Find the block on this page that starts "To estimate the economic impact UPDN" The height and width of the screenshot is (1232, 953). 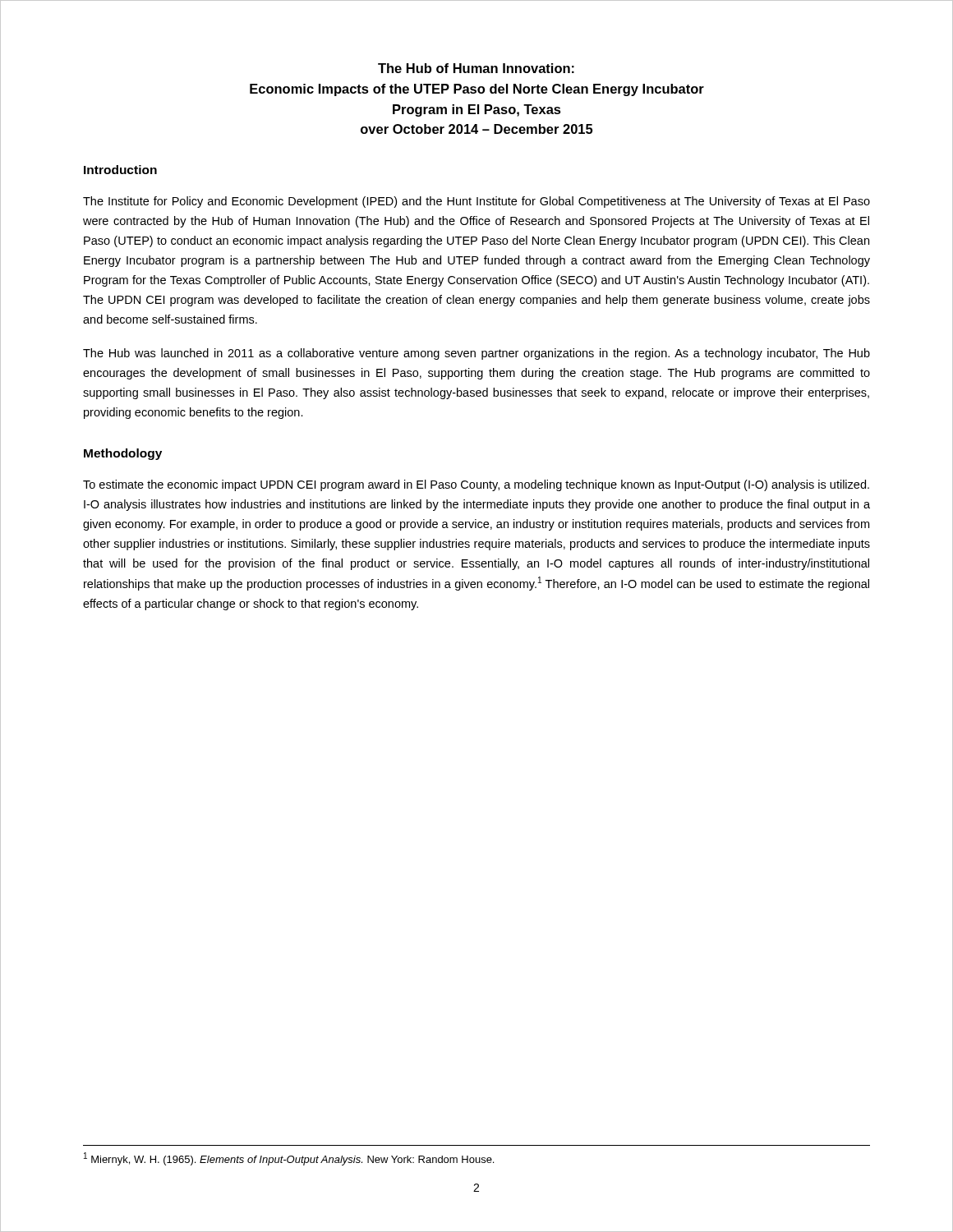(476, 544)
